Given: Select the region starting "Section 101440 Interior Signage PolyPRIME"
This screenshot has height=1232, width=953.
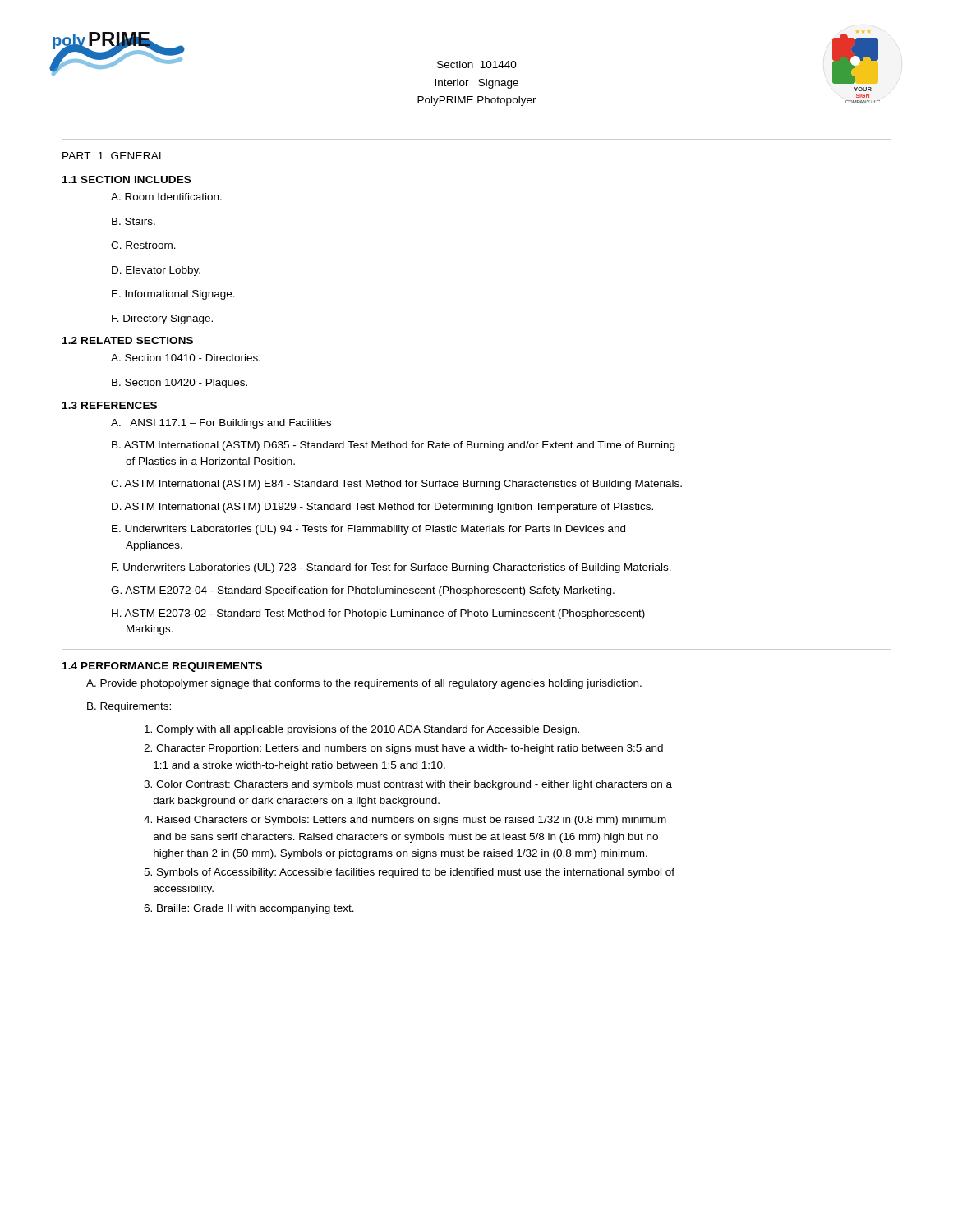Looking at the screenshot, I should (x=476, y=82).
